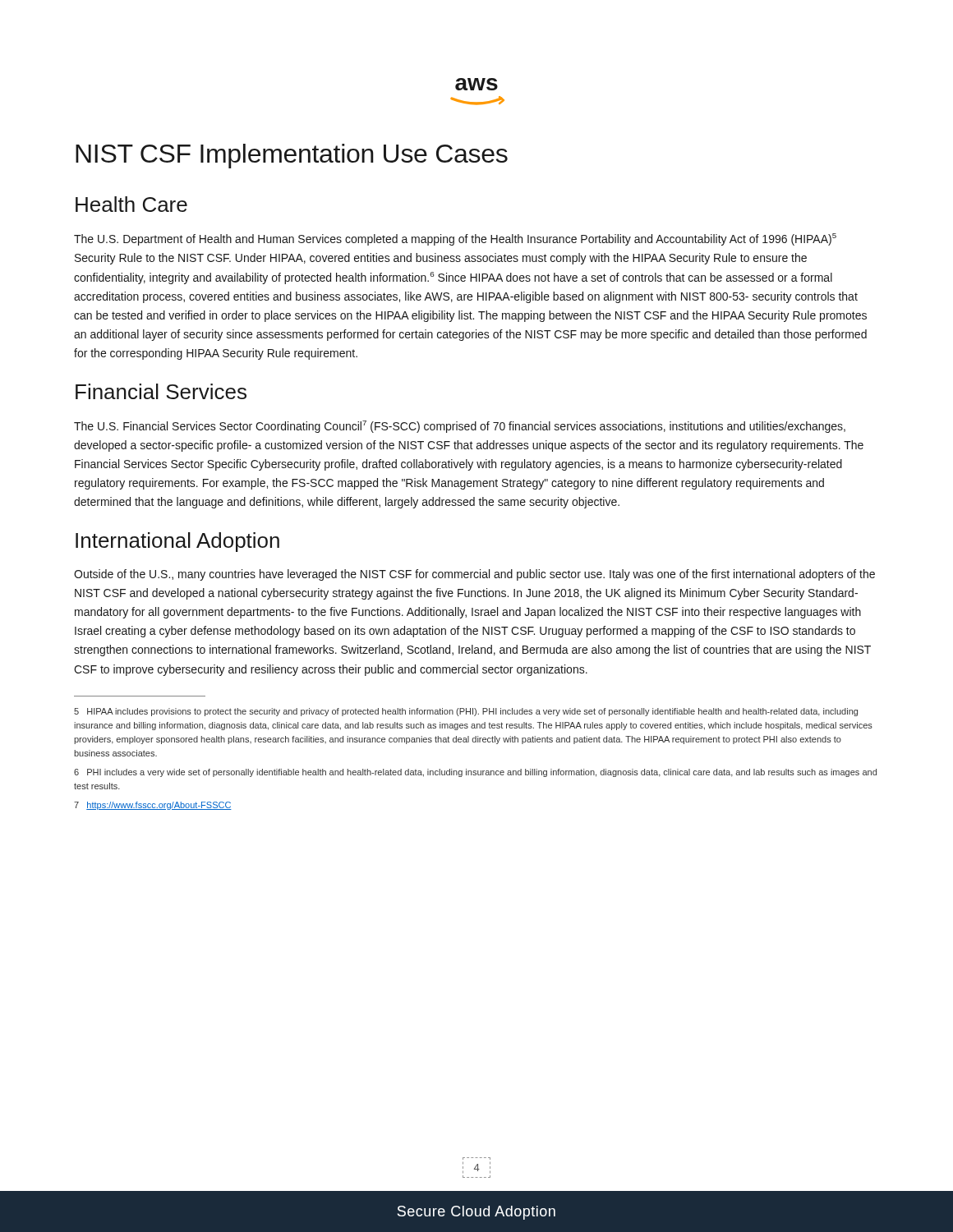953x1232 pixels.
Task: Find the text block that says "Outside of the U.S., many countries have leveraged"
Action: [x=476, y=622]
